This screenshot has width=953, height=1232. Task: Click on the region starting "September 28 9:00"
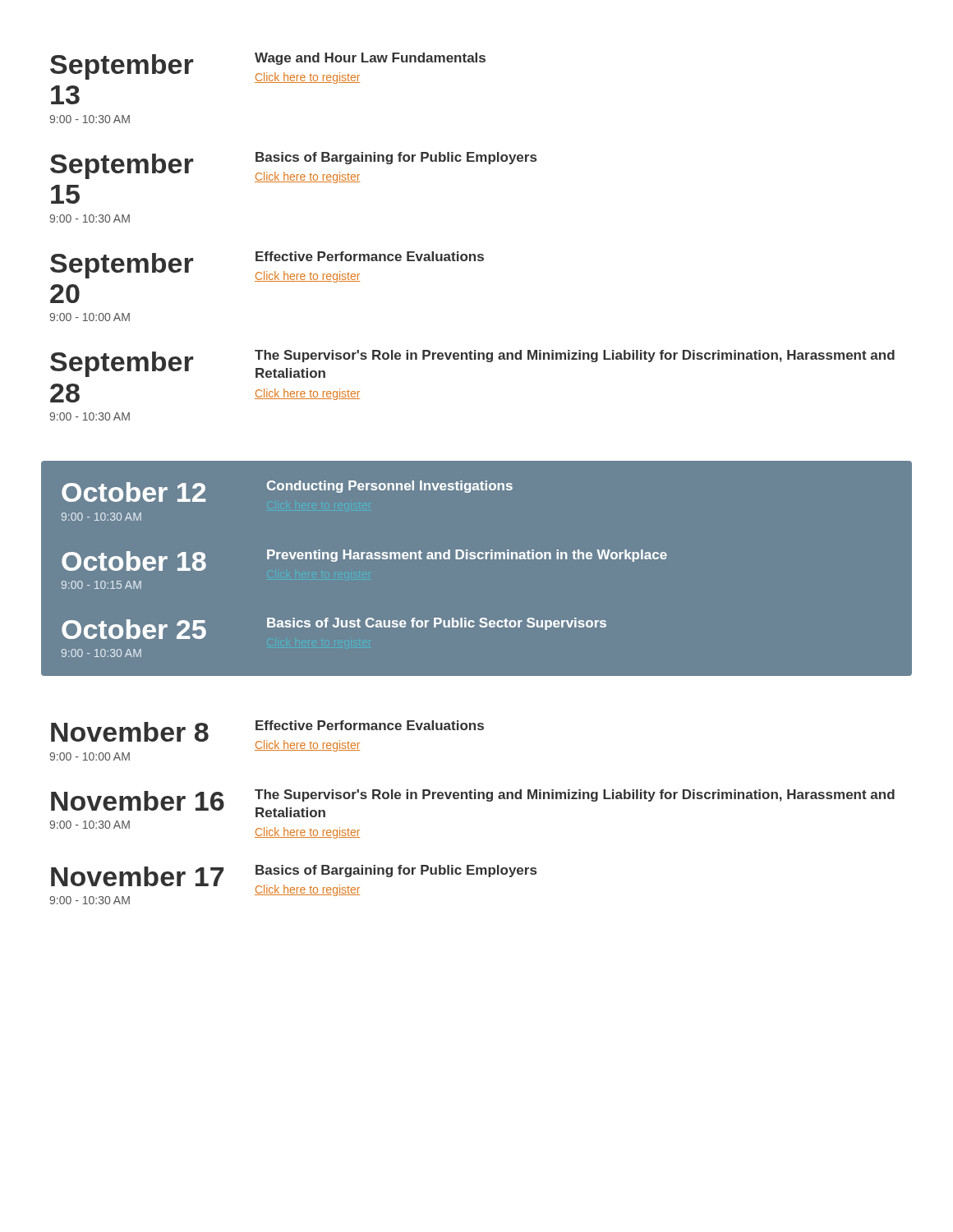pyautogui.click(x=118, y=363)
